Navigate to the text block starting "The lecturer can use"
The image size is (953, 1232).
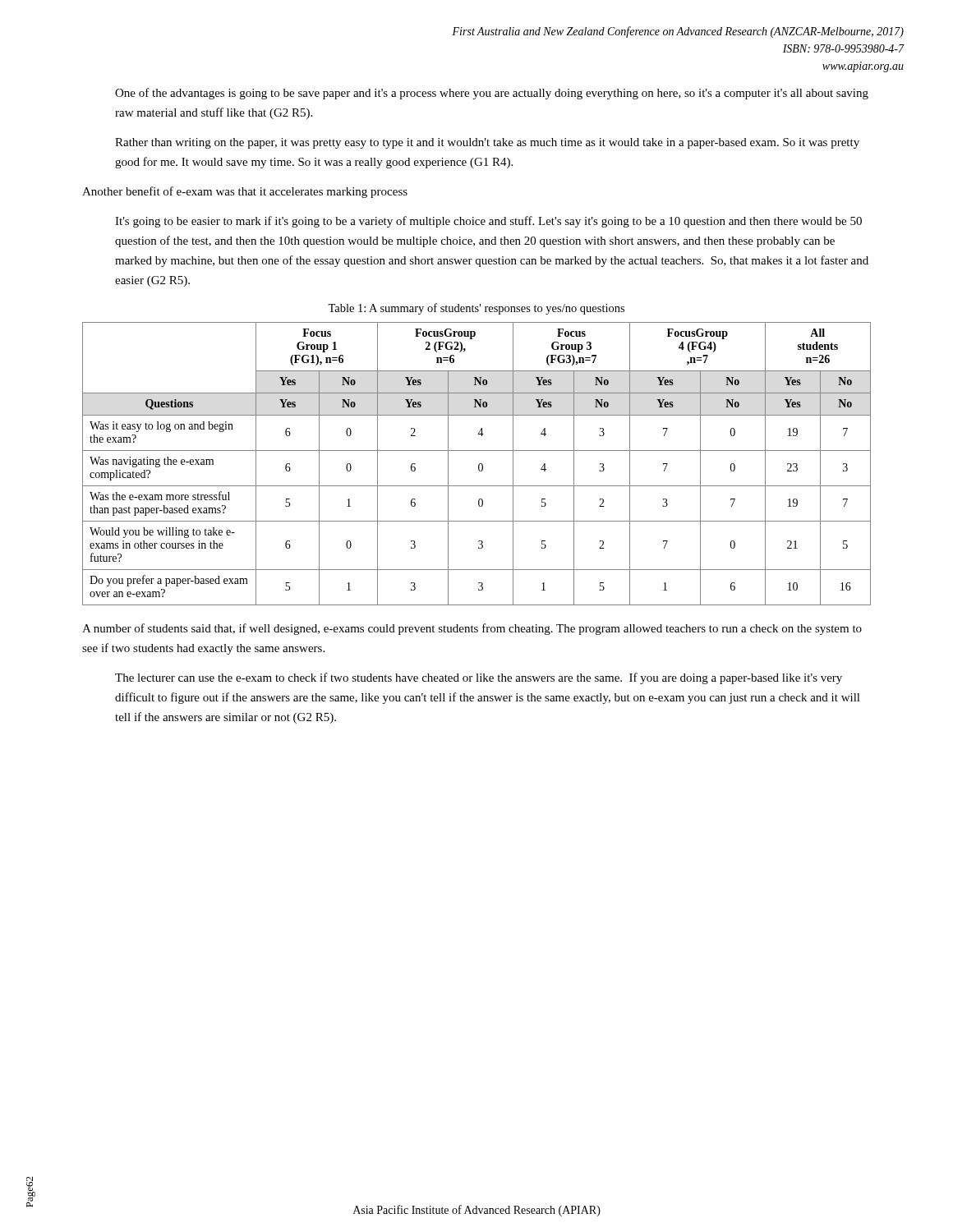488,697
